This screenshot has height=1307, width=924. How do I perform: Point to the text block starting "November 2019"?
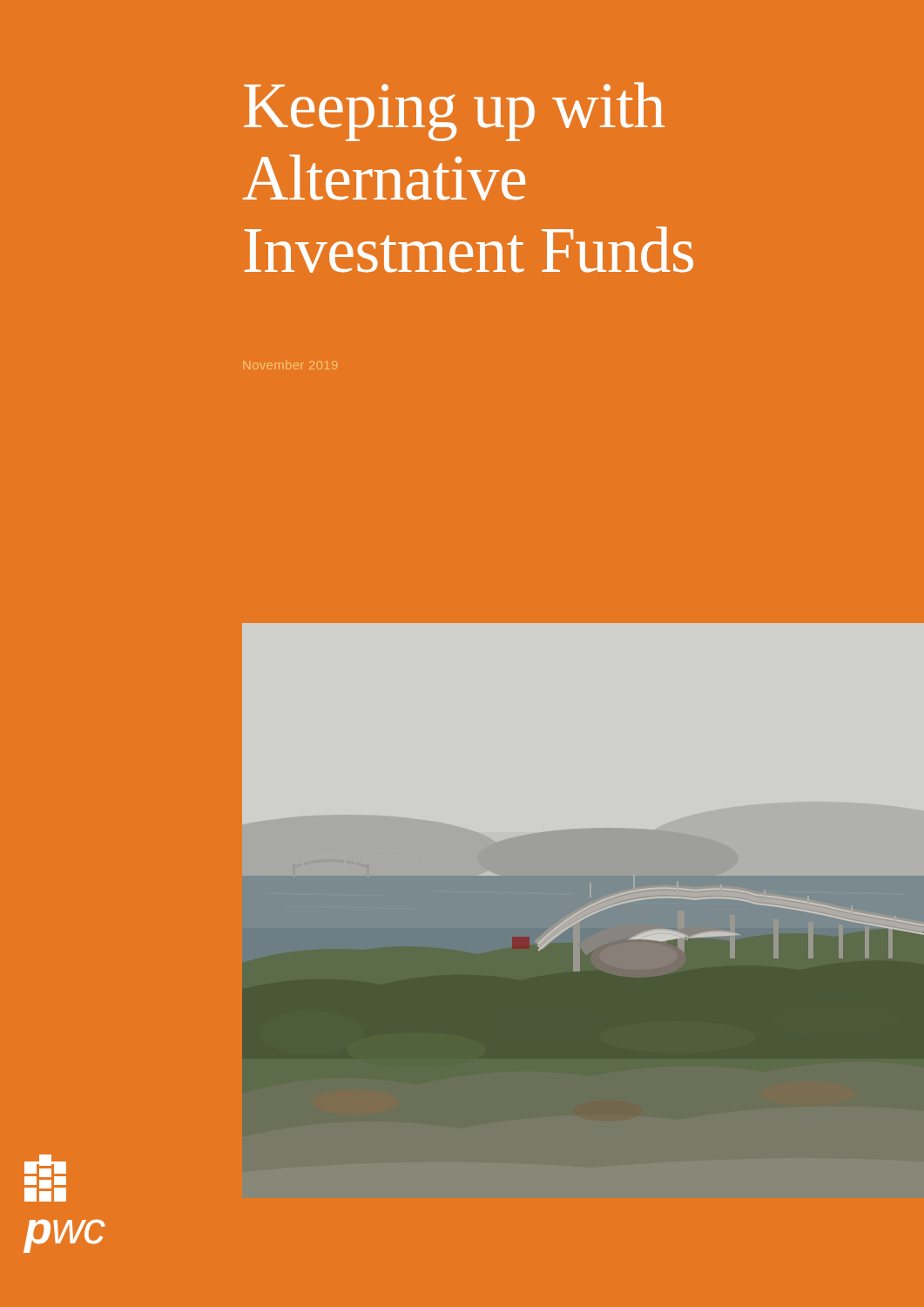click(x=290, y=365)
